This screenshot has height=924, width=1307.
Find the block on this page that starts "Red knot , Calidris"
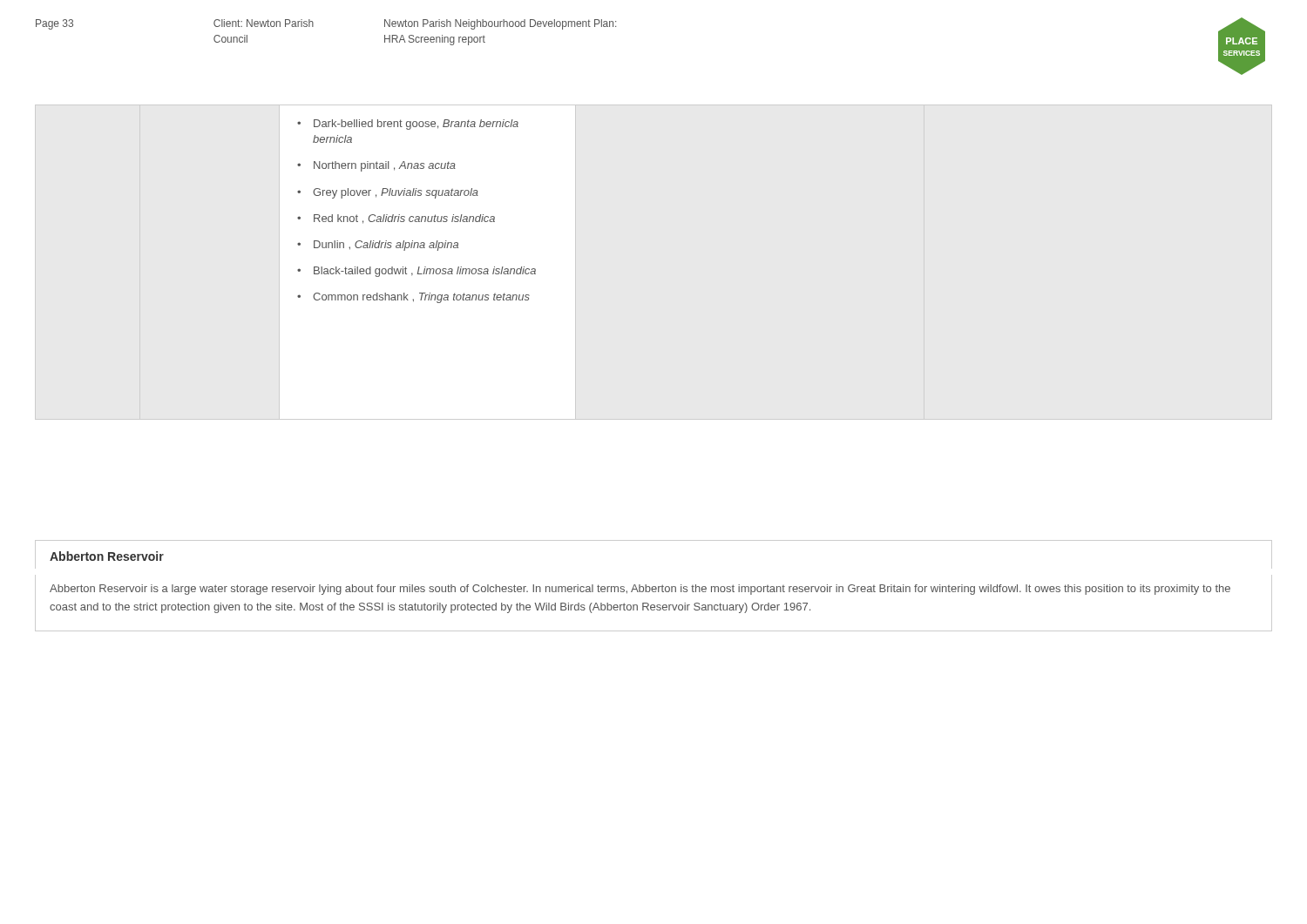(x=404, y=218)
